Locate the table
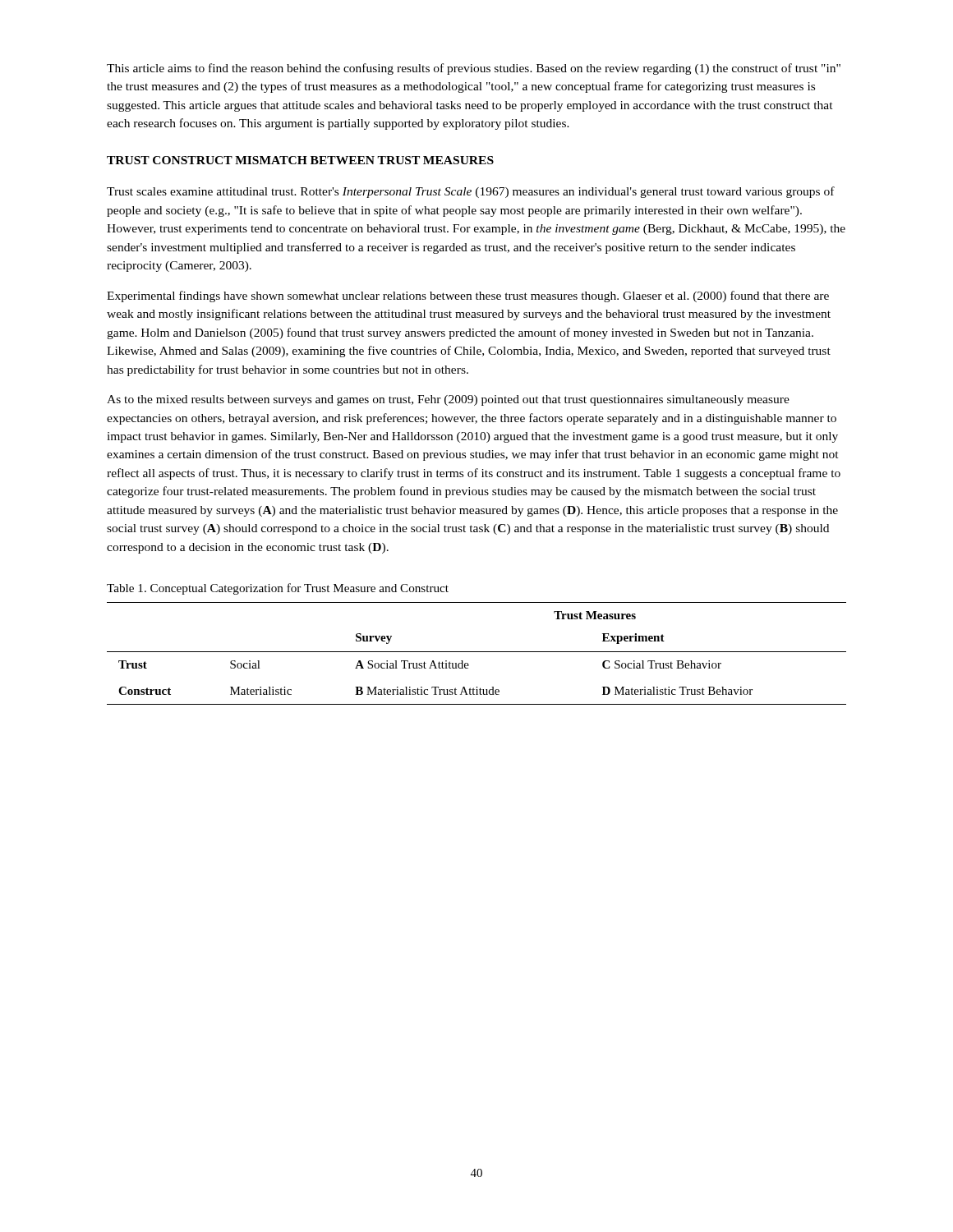The height and width of the screenshot is (1232, 953). pos(476,654)
